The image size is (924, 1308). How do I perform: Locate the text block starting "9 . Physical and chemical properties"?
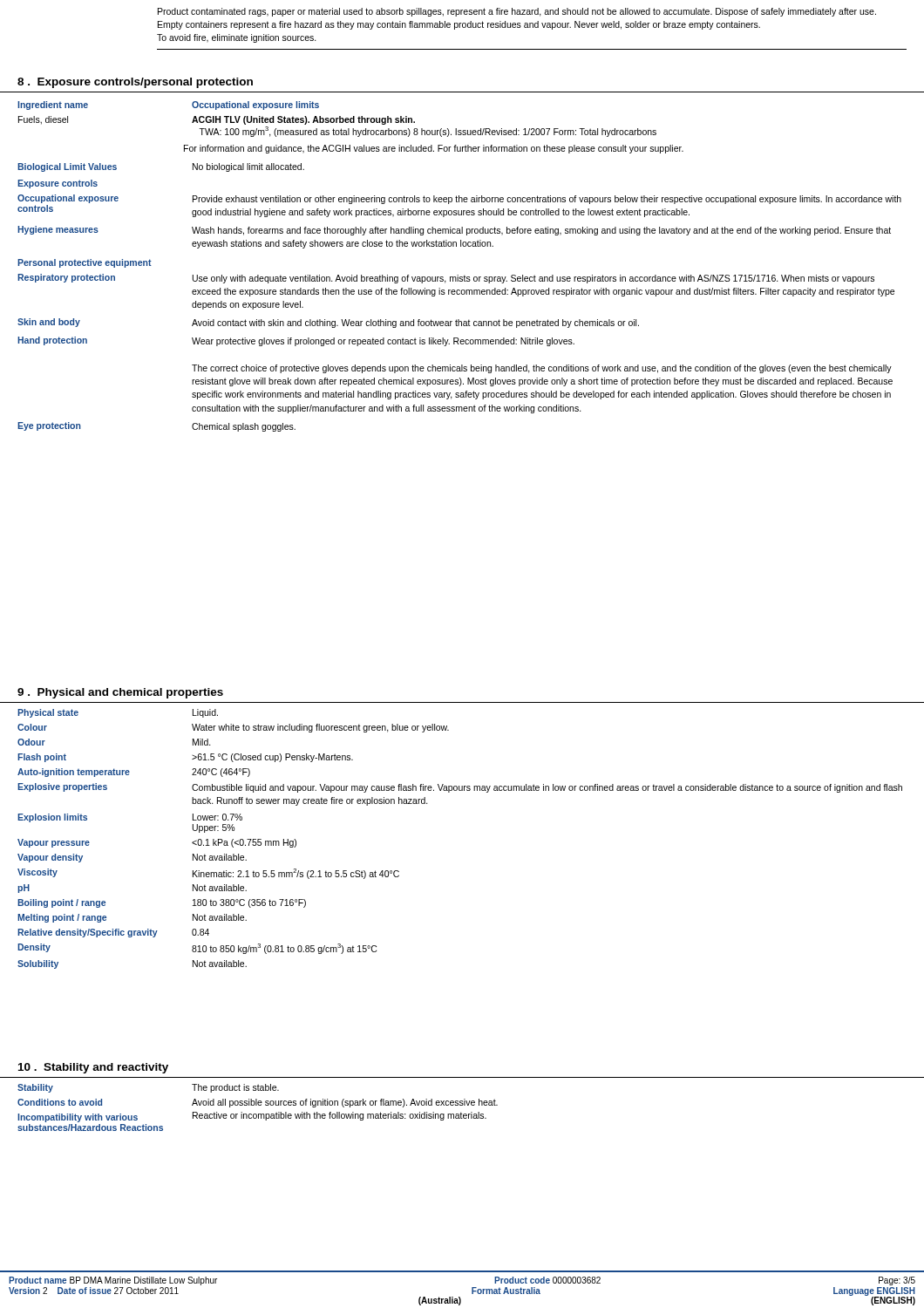pyautogui.click(x=462, y=691)
